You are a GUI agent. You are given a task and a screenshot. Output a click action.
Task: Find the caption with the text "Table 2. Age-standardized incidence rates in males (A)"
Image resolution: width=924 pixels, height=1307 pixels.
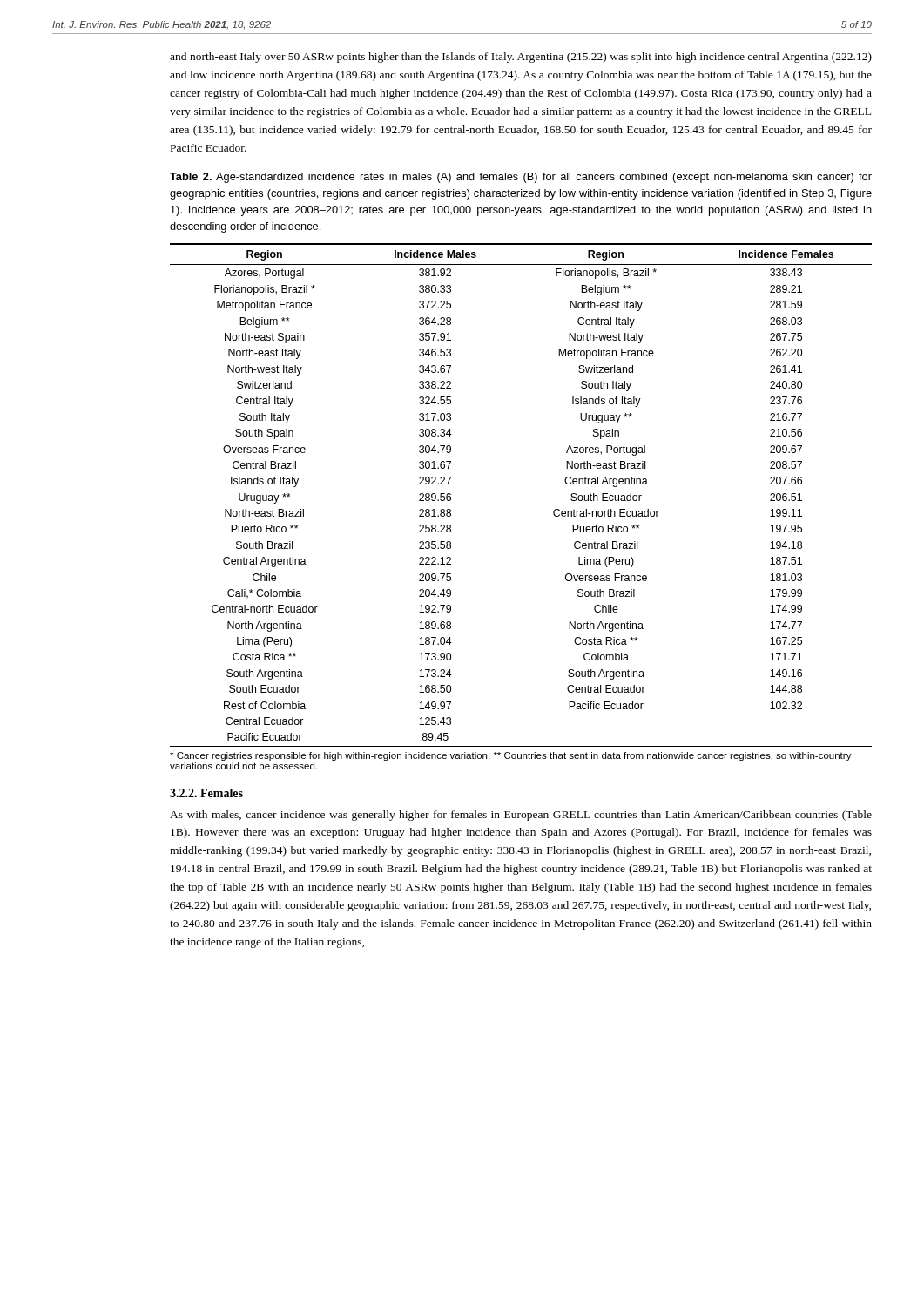pyautogui.click(x=521, y=201)
